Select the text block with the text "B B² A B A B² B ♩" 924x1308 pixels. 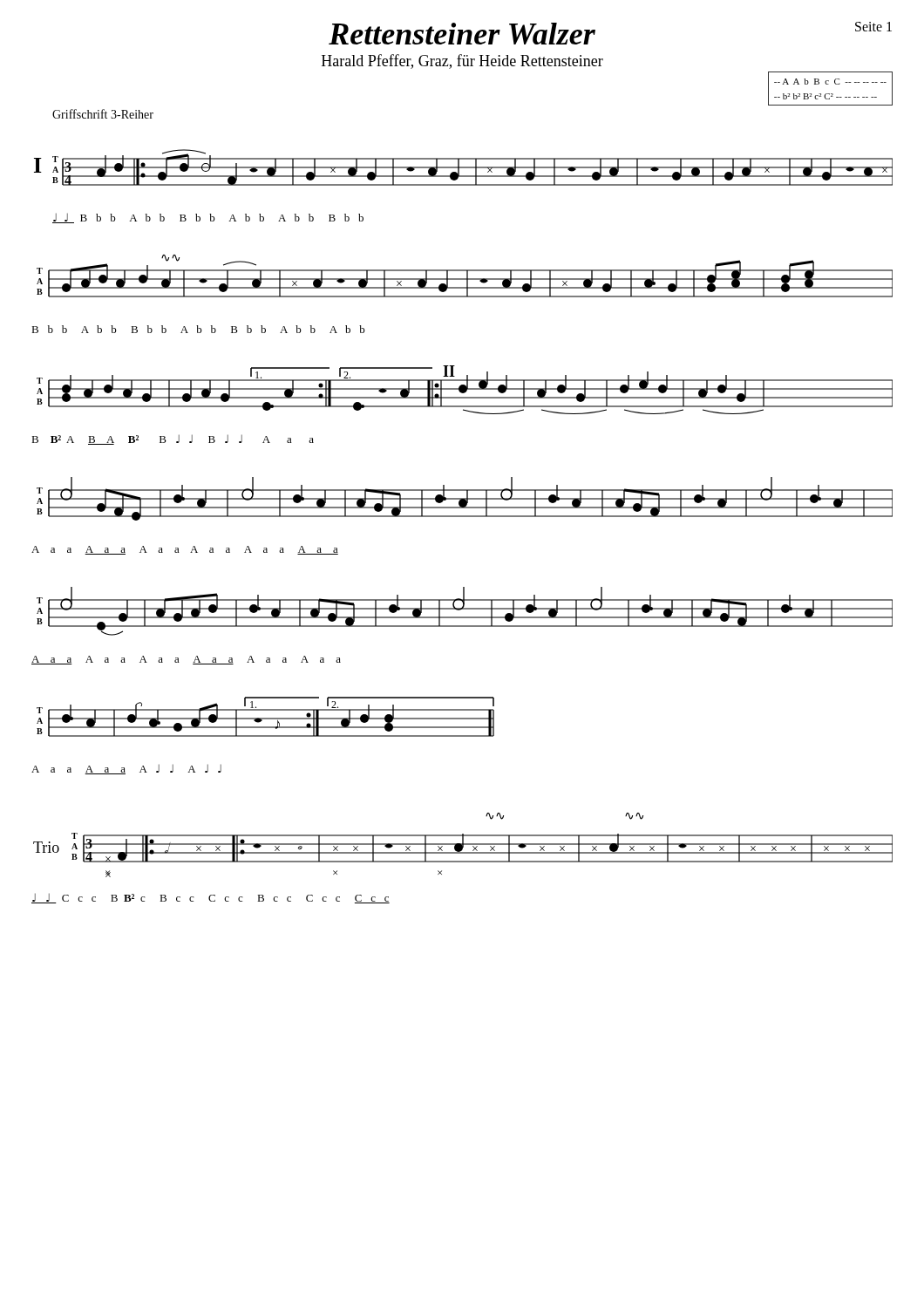[x=173, y=439]
